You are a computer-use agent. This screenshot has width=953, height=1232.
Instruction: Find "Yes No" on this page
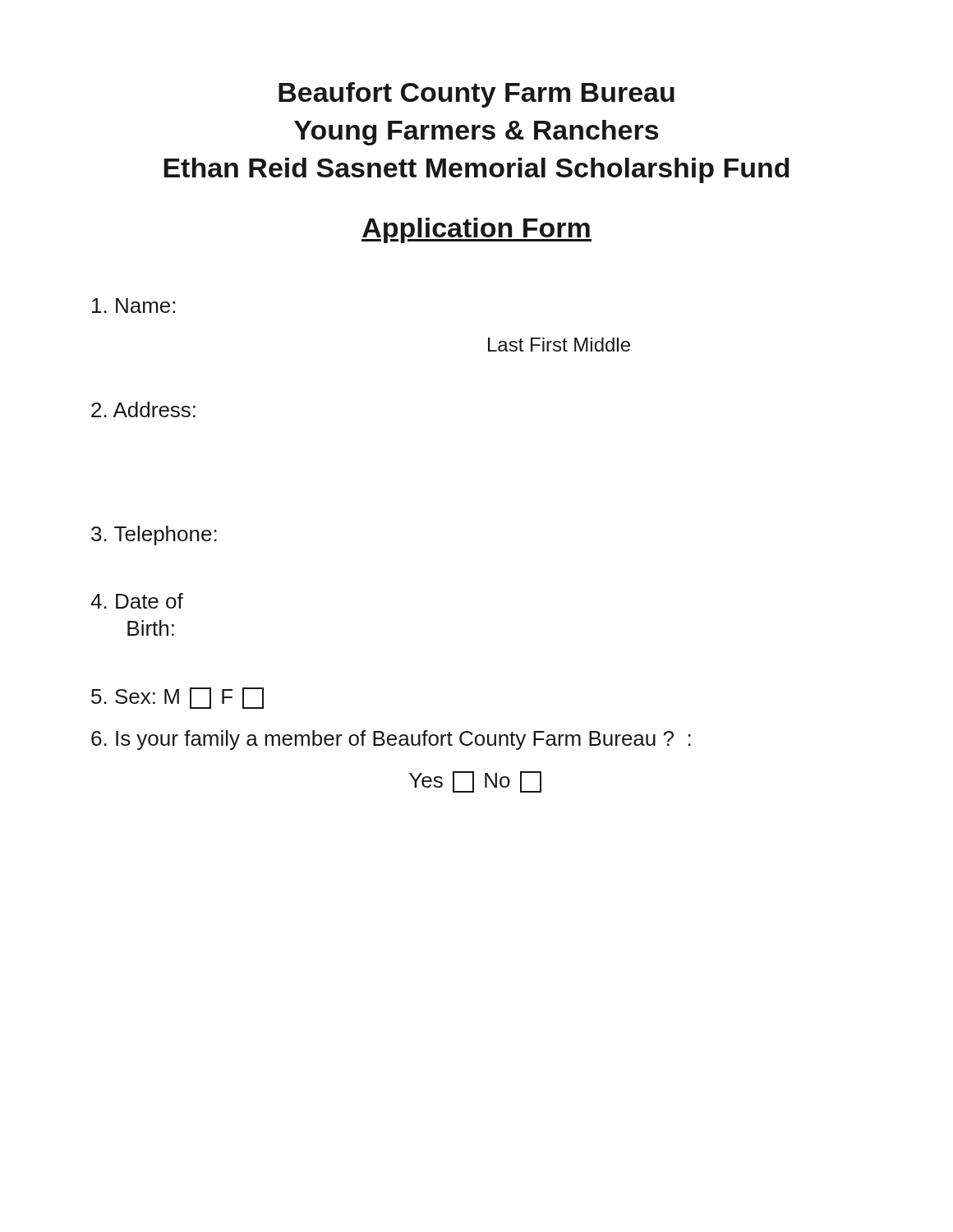point(475,781)
